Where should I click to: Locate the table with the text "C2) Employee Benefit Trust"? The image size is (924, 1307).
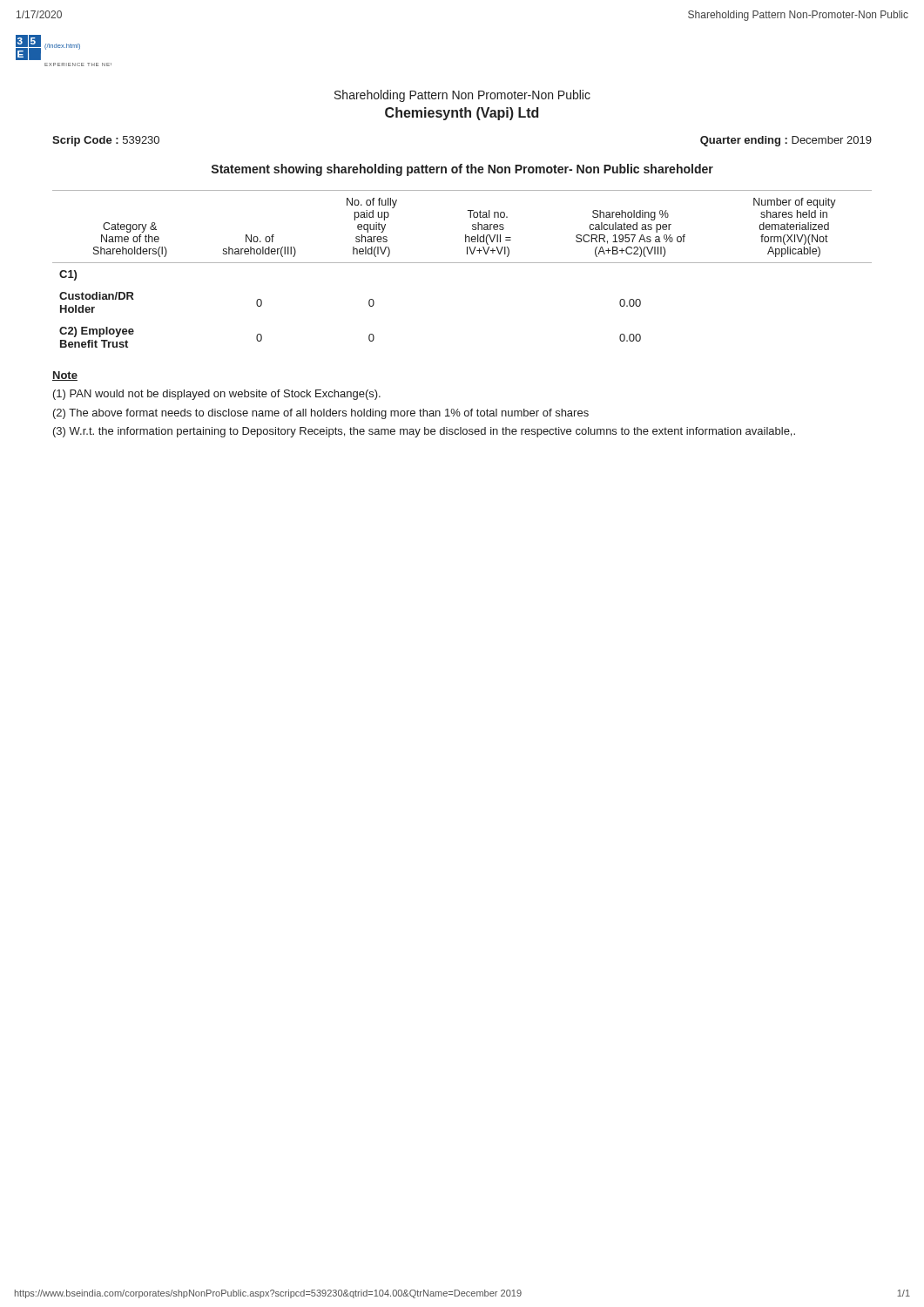[x=462, y=272]
